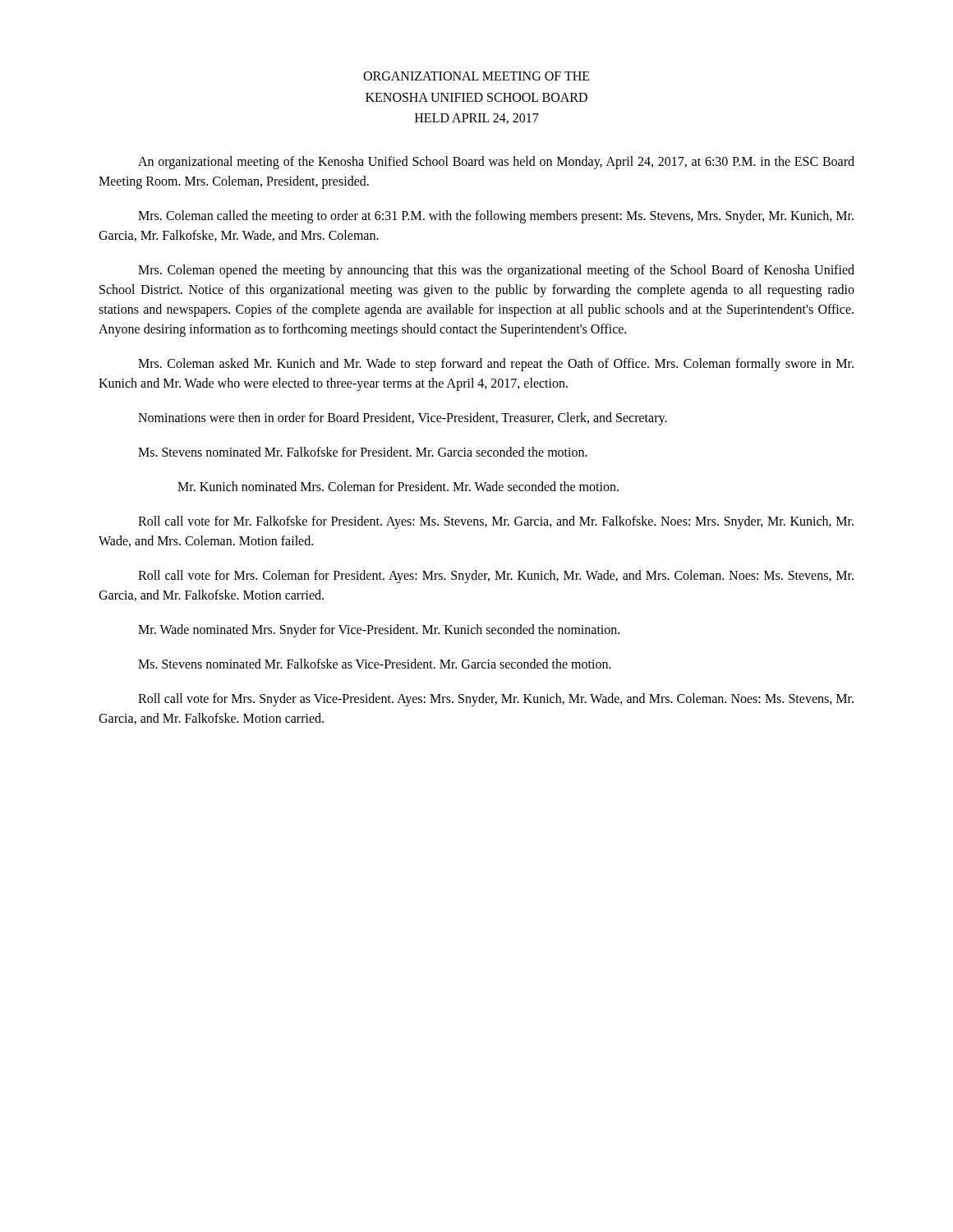
Task: Click on the text block that says "Mrs. Coleman called the meeting"
Action: click(x=476, y=225)
